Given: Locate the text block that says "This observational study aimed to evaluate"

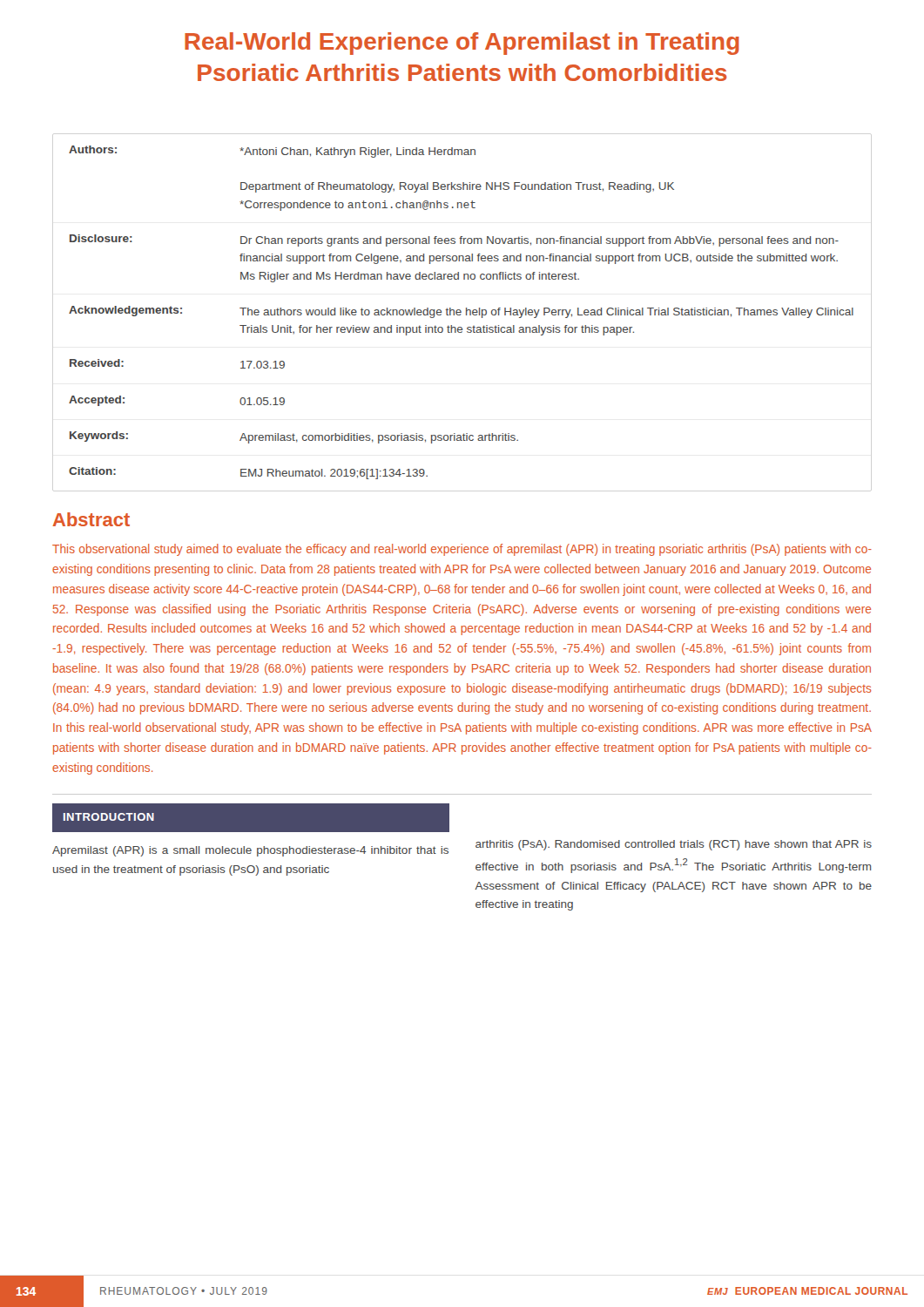Looking at the screenshot, I should coord(462,659).
